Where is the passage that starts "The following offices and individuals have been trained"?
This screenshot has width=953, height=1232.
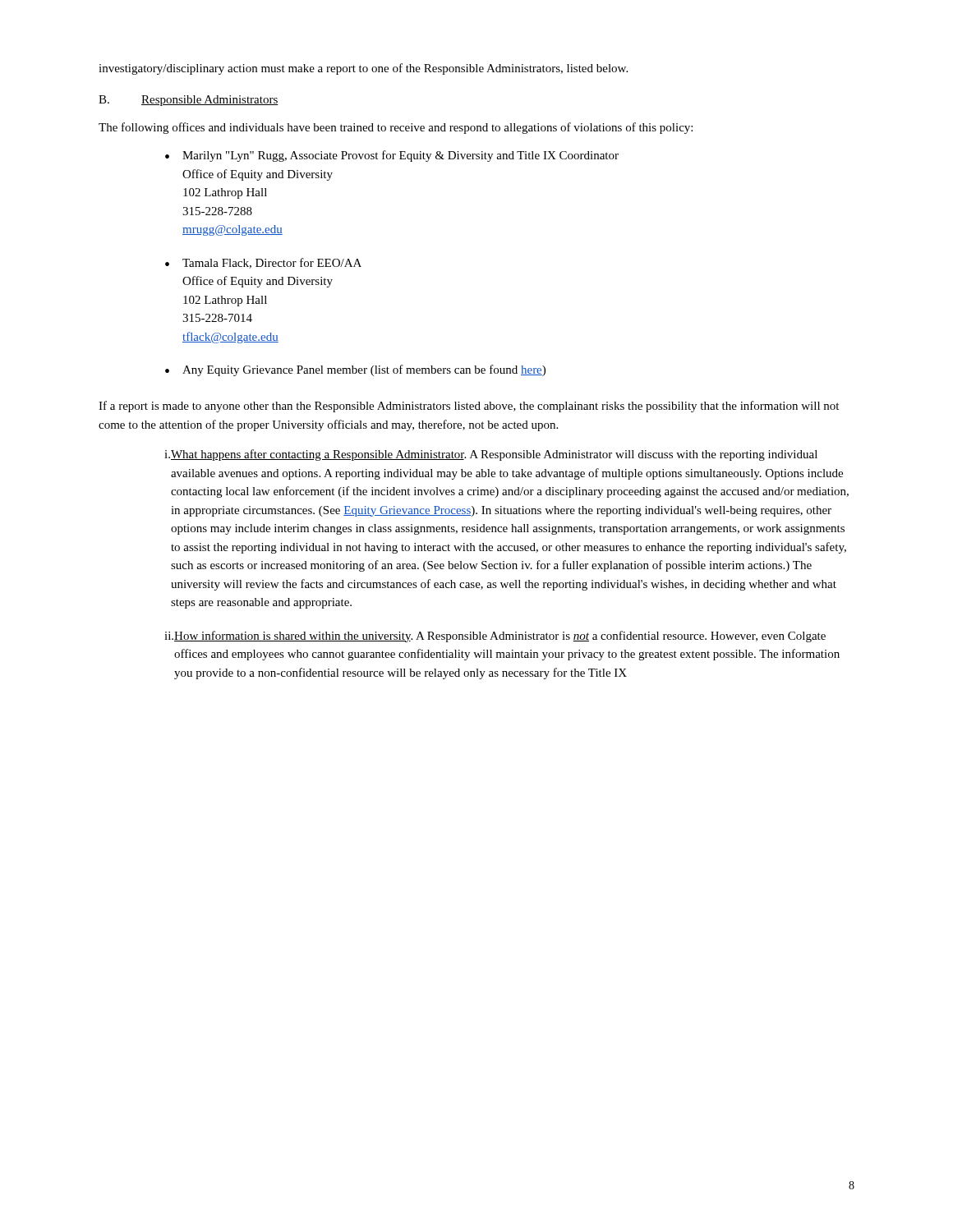click(476, 127)
